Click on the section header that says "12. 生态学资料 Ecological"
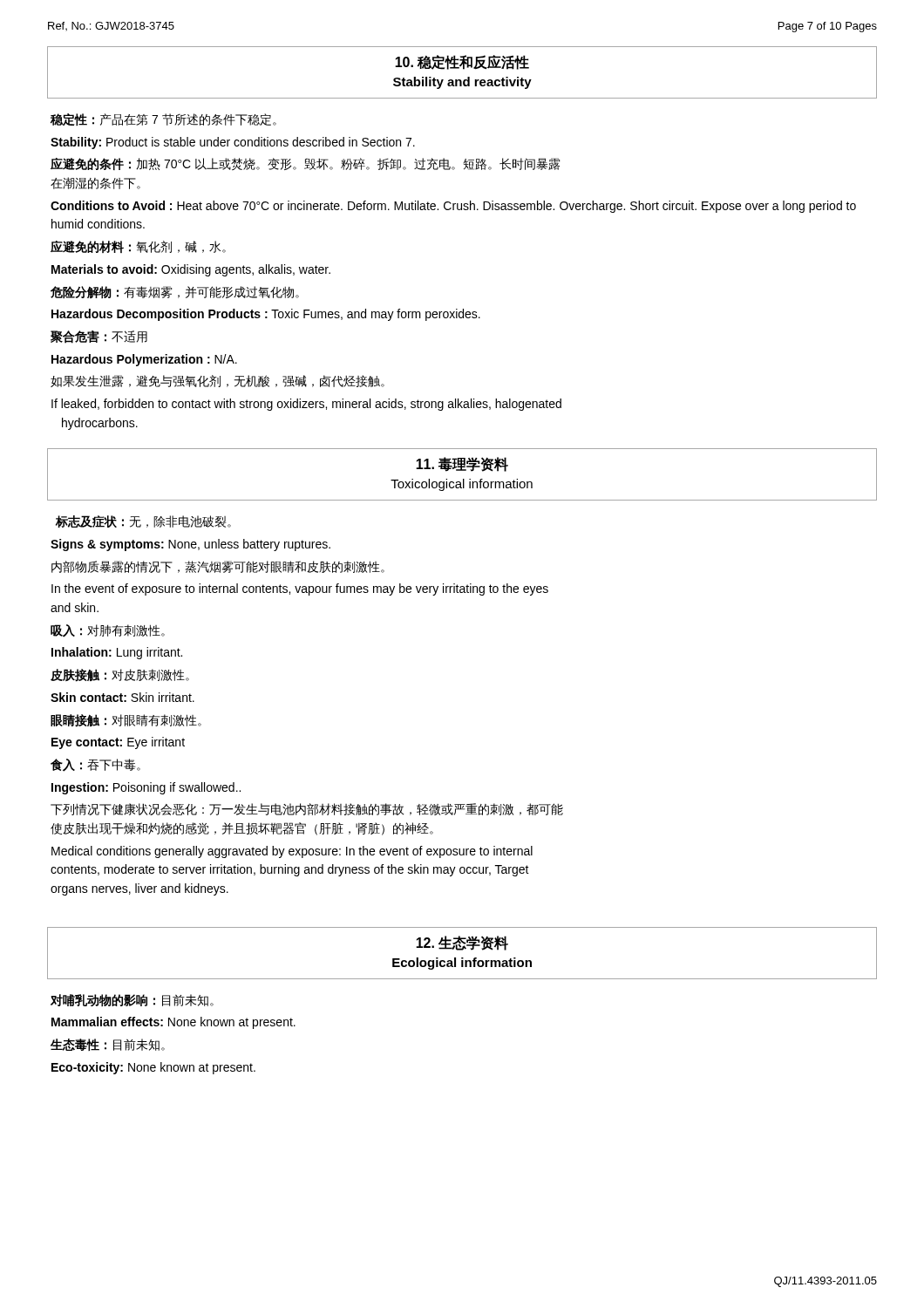The image size is (924, 1308). 462,952
